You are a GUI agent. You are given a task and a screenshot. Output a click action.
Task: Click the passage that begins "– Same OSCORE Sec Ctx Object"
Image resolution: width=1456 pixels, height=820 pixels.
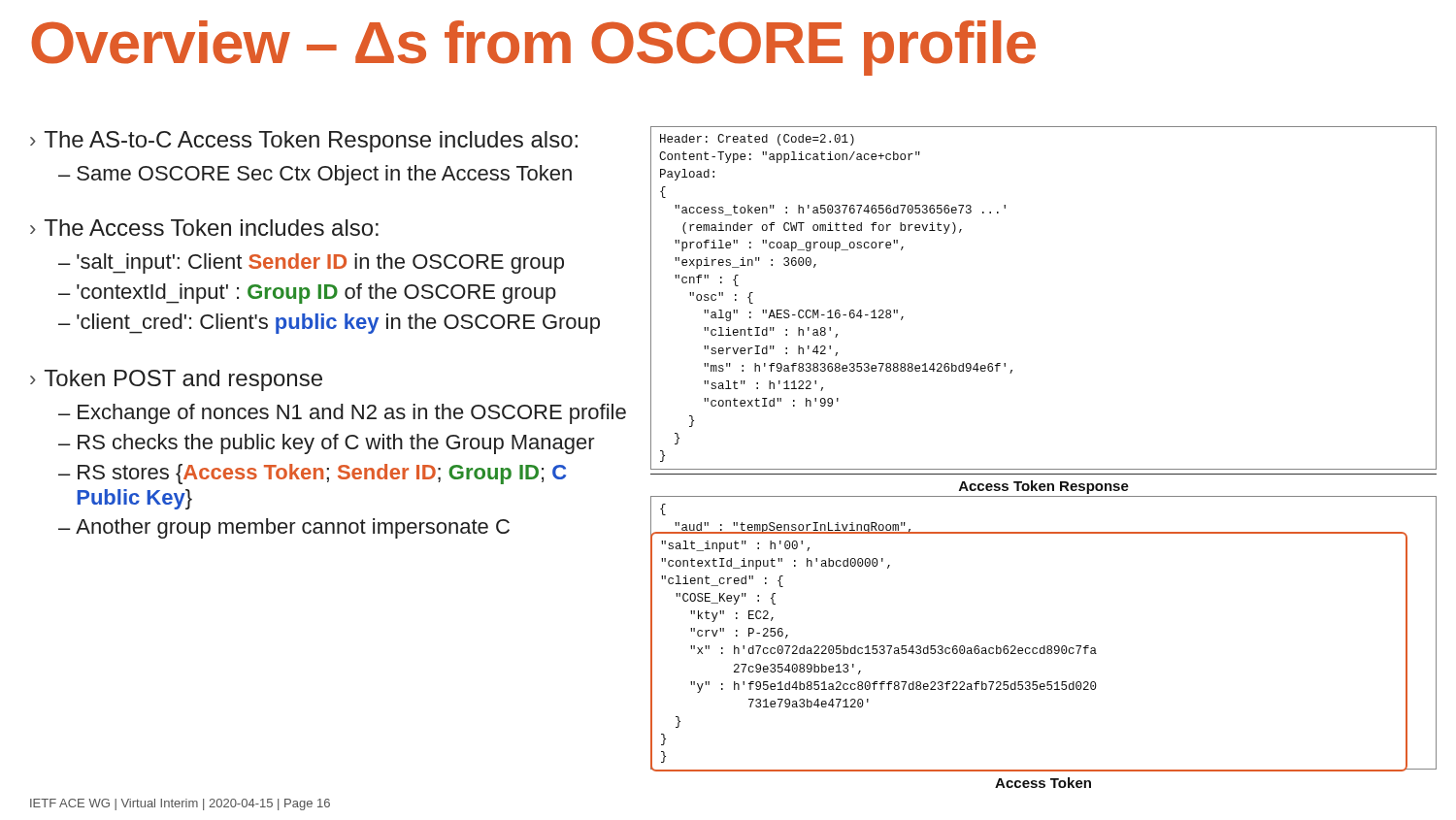pos(316,174)
